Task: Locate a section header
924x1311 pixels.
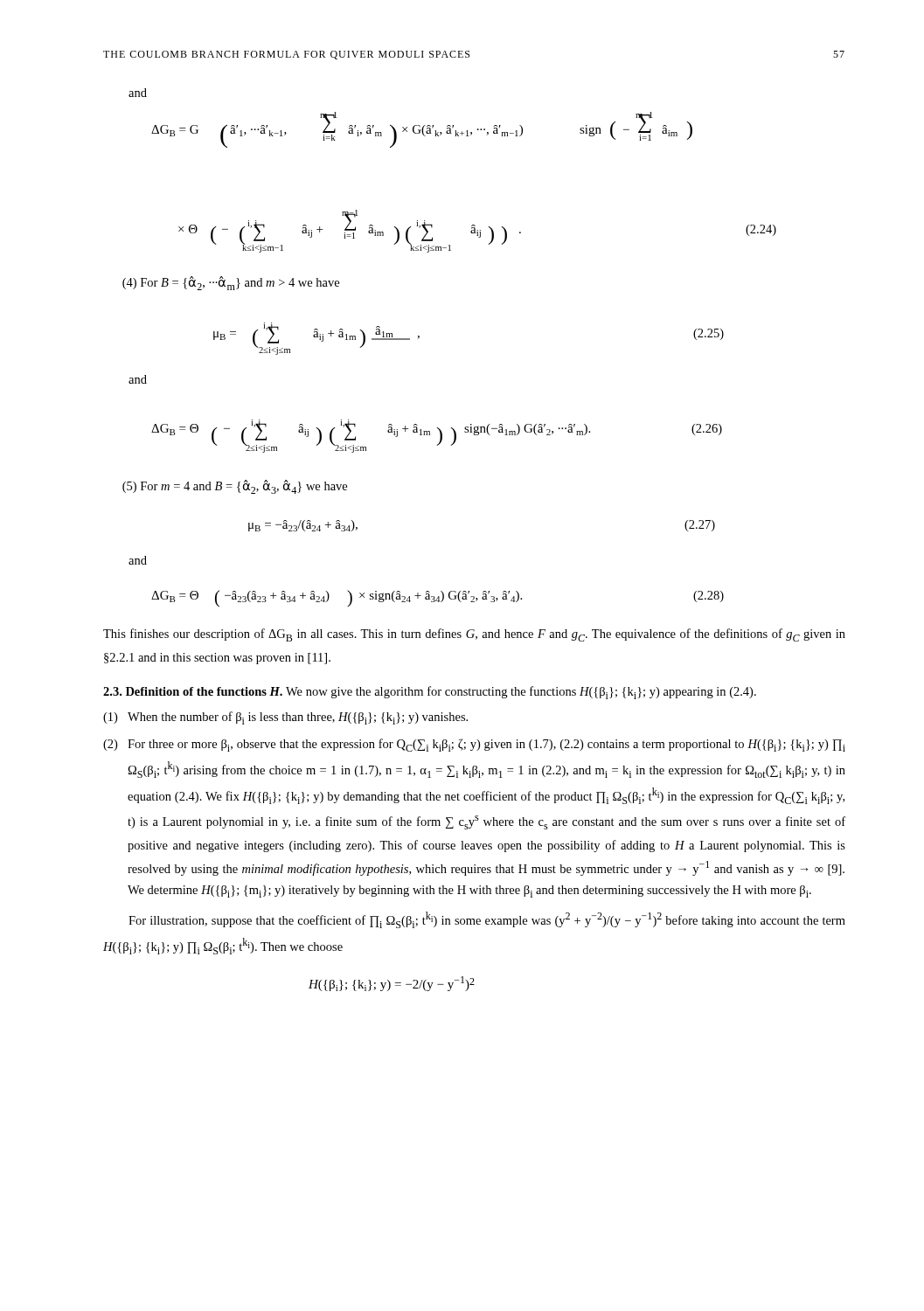Action: 430,693
